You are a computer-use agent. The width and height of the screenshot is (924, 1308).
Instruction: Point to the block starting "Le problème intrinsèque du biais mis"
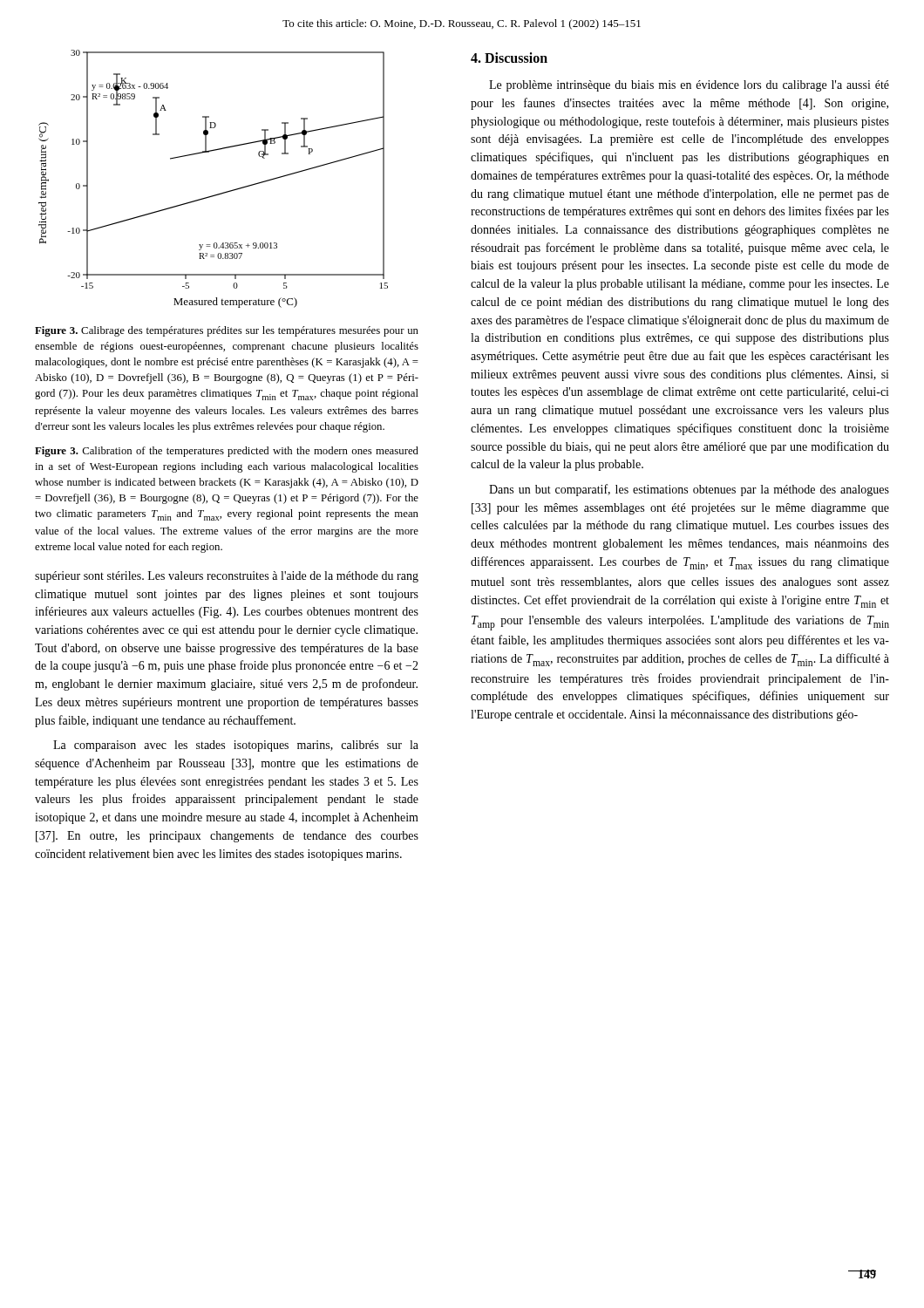point(680,401)
